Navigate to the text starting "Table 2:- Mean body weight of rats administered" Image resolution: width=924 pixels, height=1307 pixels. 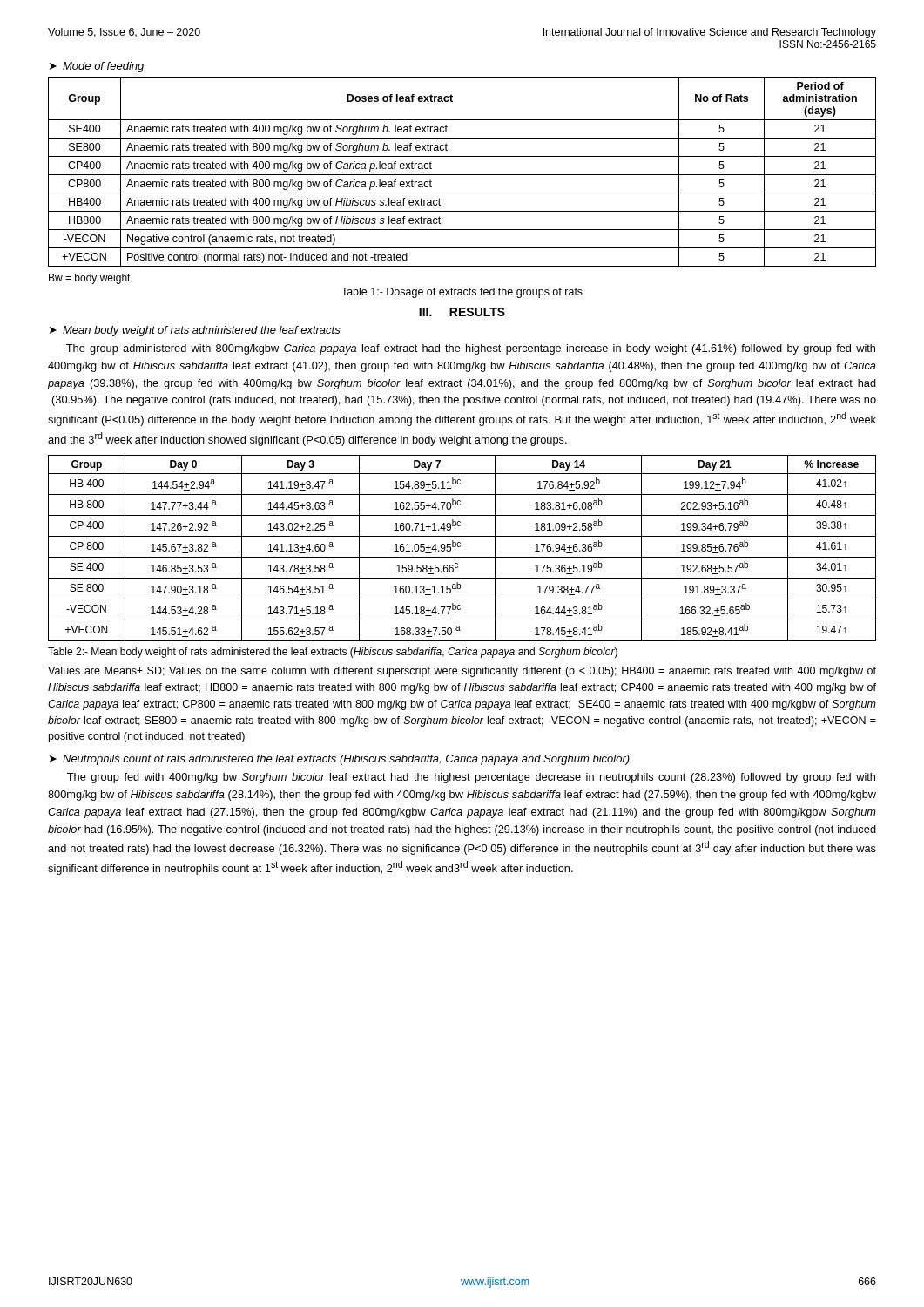(333, 651)
